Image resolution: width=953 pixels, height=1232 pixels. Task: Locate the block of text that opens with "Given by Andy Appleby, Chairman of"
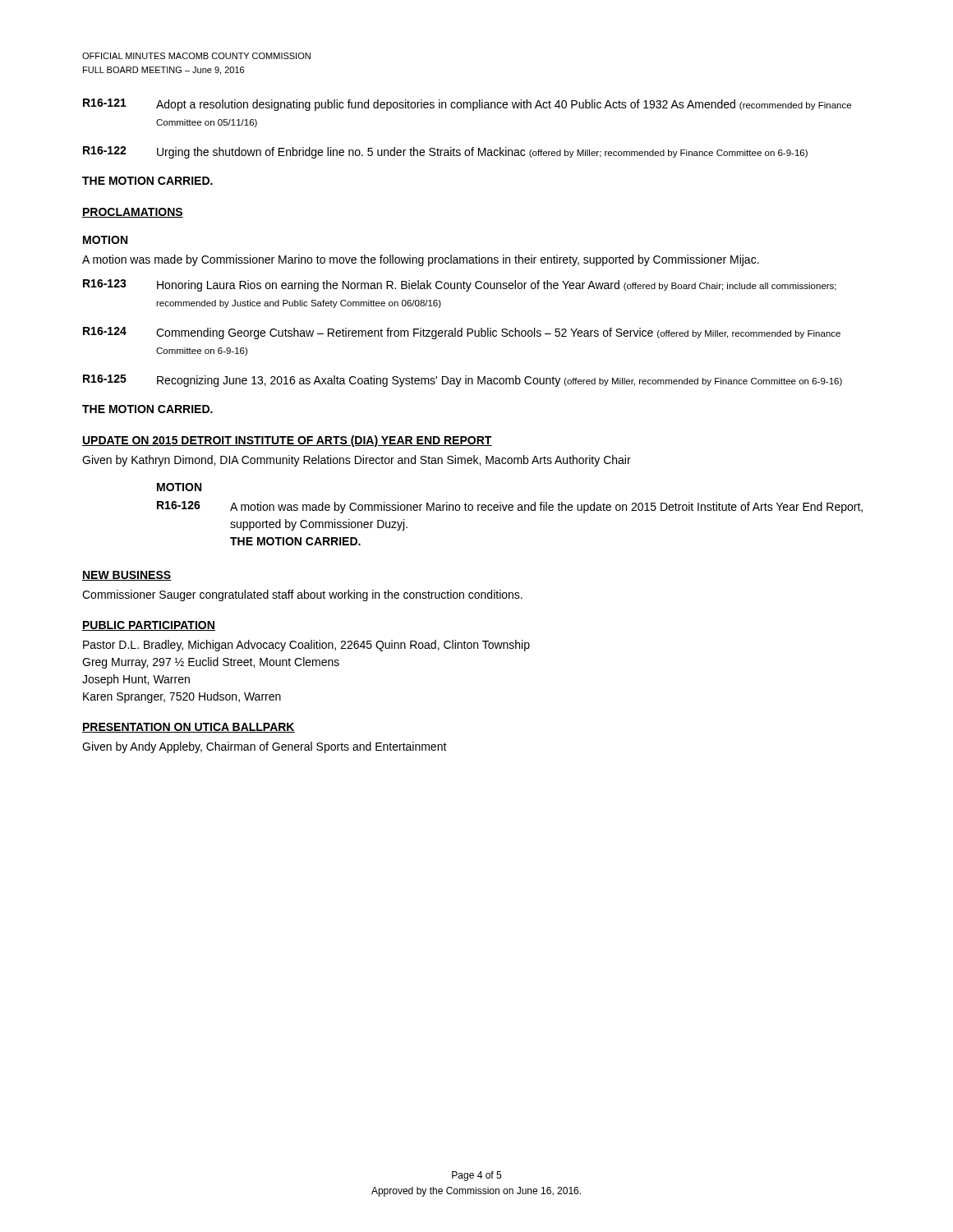point(264,747)
